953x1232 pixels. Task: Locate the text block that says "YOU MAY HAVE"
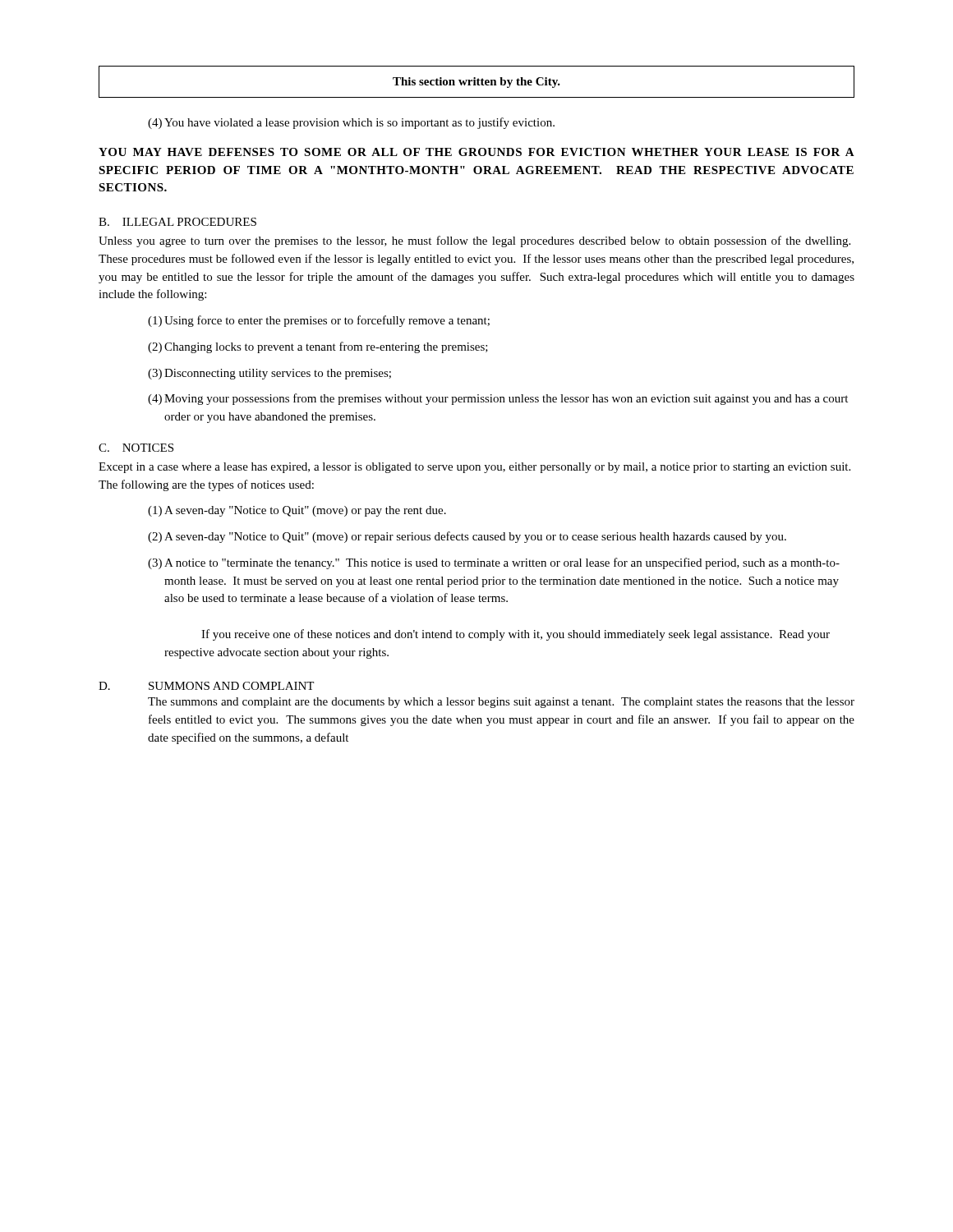pyautogui.click(x=476, y=170)
